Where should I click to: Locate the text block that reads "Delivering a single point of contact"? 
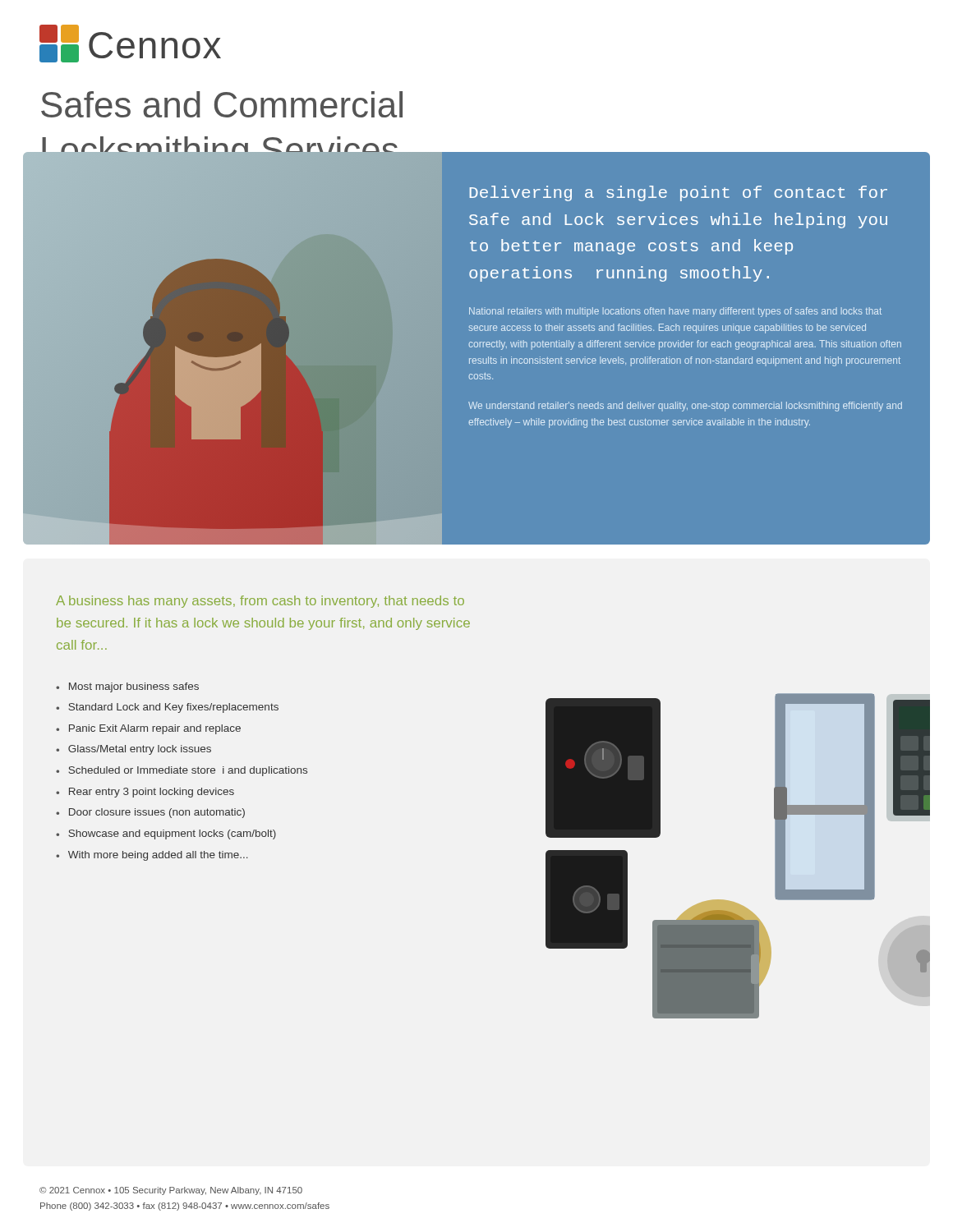(679, 234)
